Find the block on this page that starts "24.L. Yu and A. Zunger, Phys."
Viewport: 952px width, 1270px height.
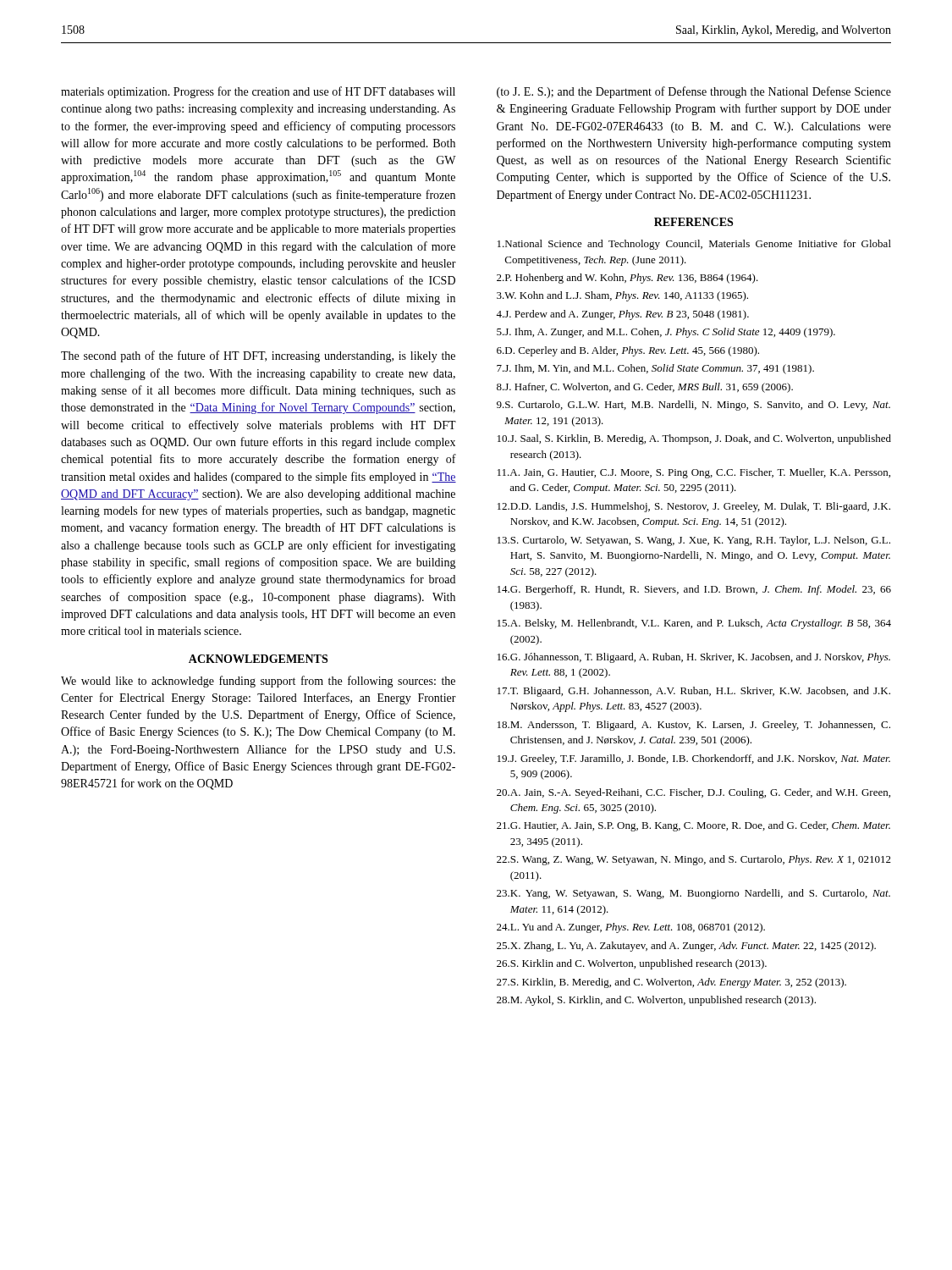(x=631, y=927)
